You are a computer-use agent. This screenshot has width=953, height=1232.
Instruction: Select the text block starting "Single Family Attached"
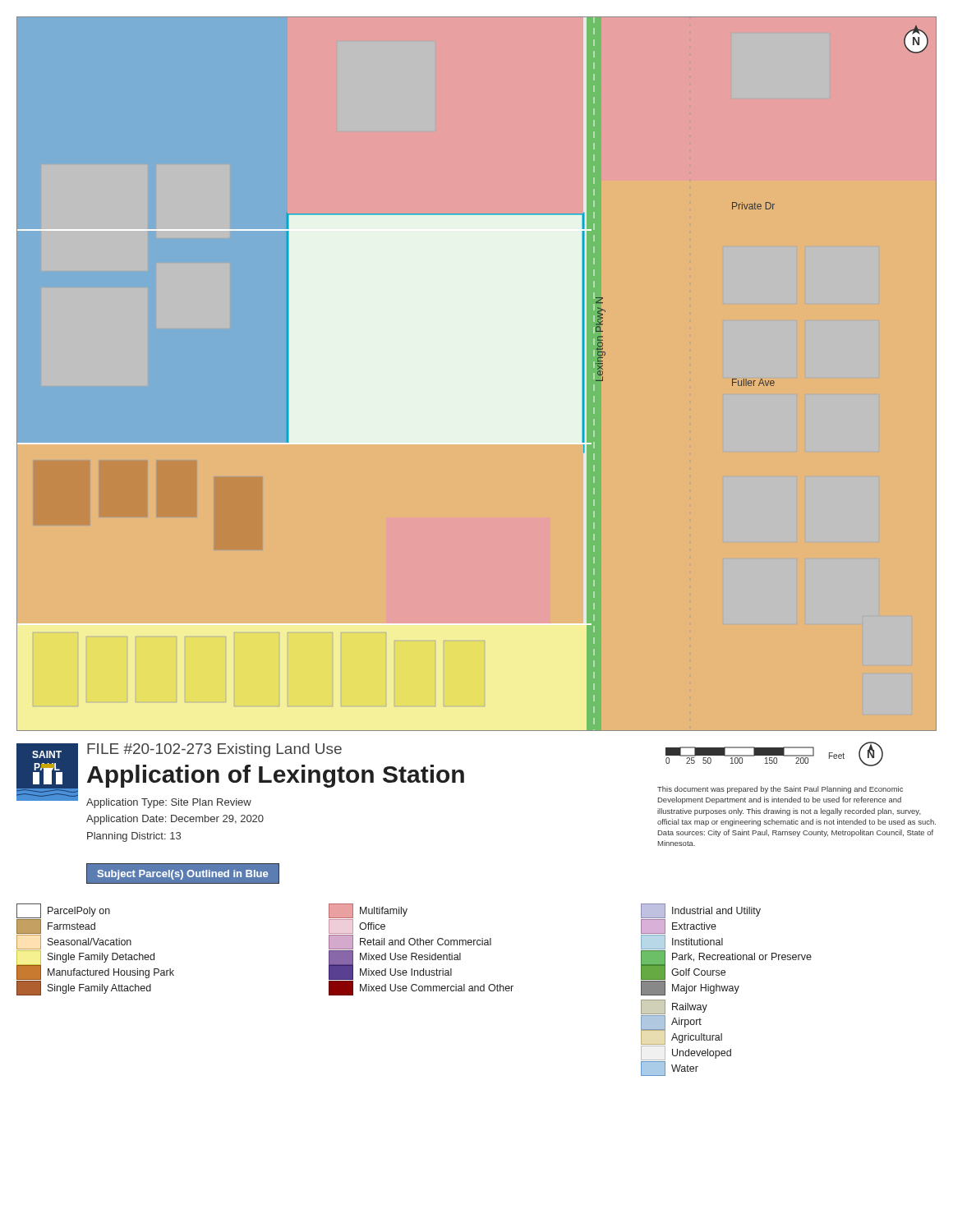click(x=84, y=988)
